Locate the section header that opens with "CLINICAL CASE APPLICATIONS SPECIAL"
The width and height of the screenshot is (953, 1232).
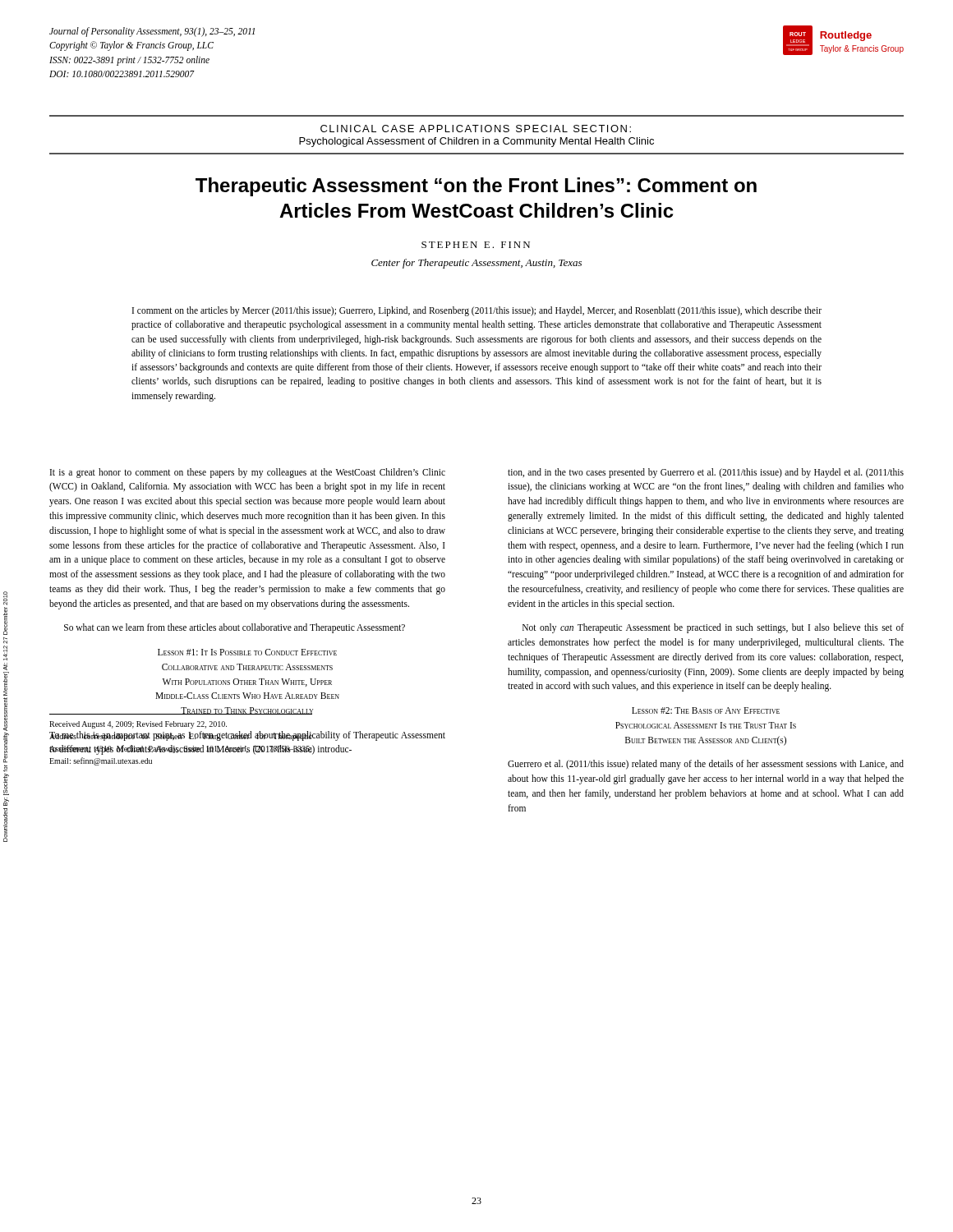(x=476, y=135)
